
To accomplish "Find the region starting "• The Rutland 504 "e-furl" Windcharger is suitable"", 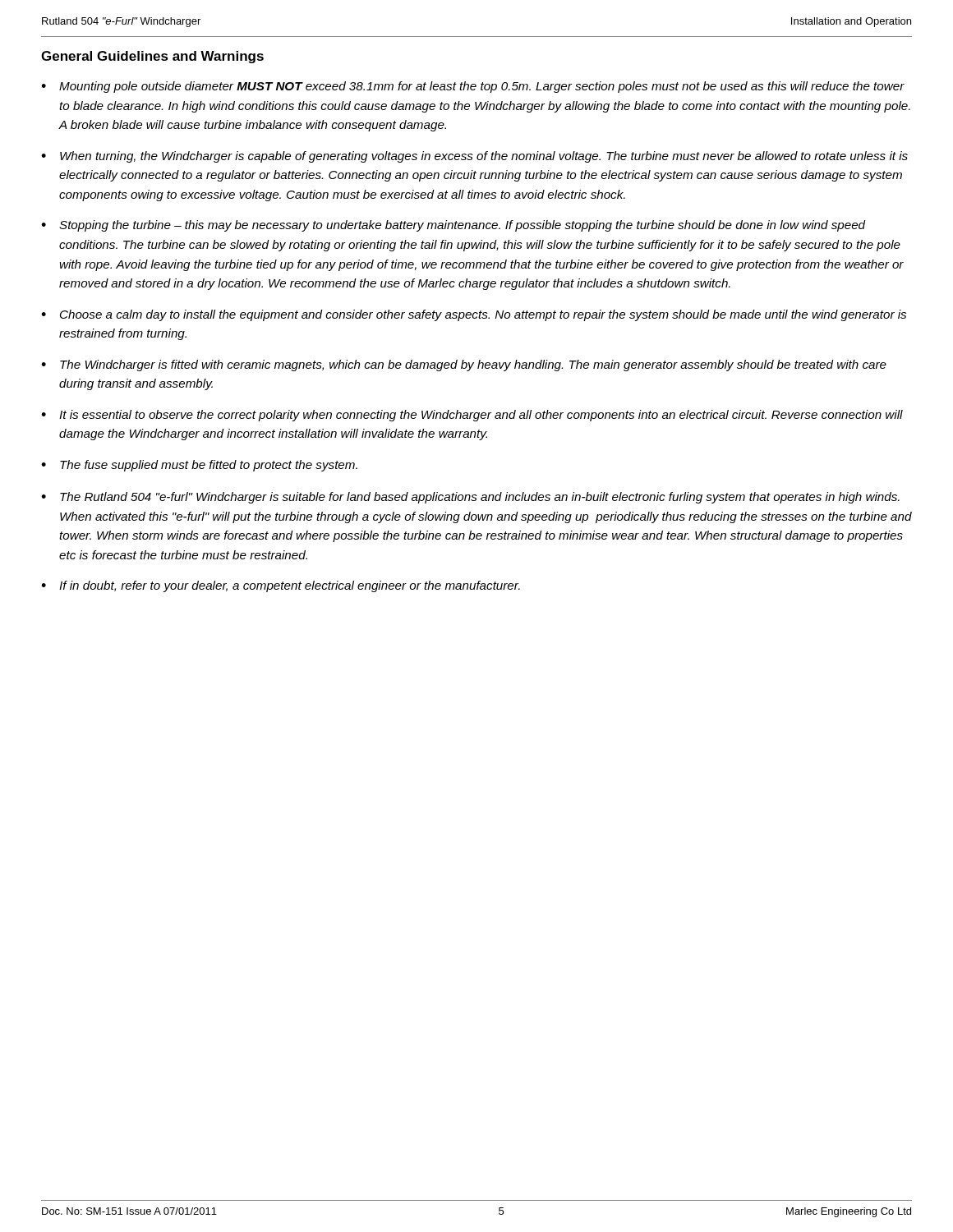I will coord(476,526).
